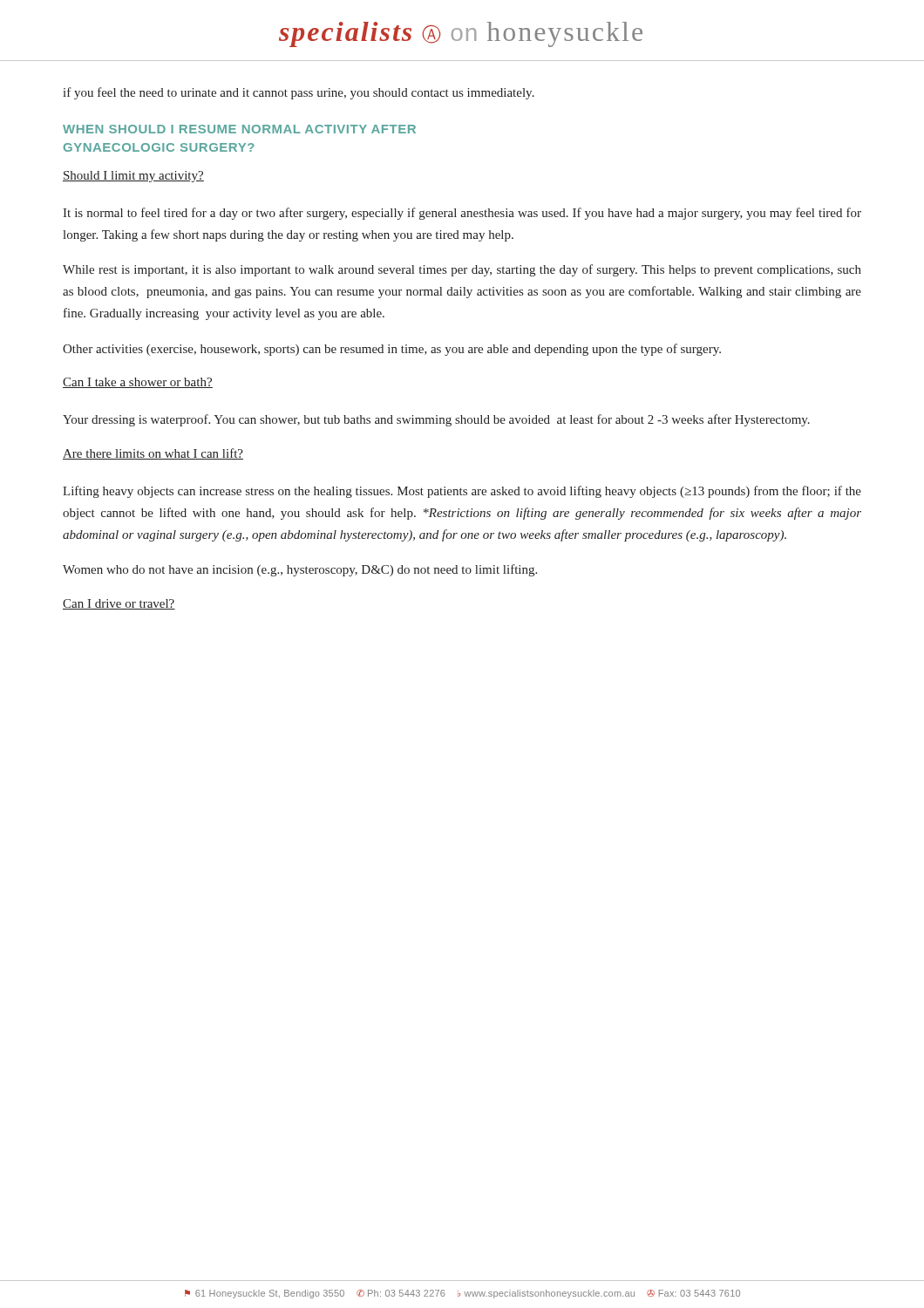924x1308 pixels.
Task: Click the passage that begins "Can I drive"
Action: (119, 603)
